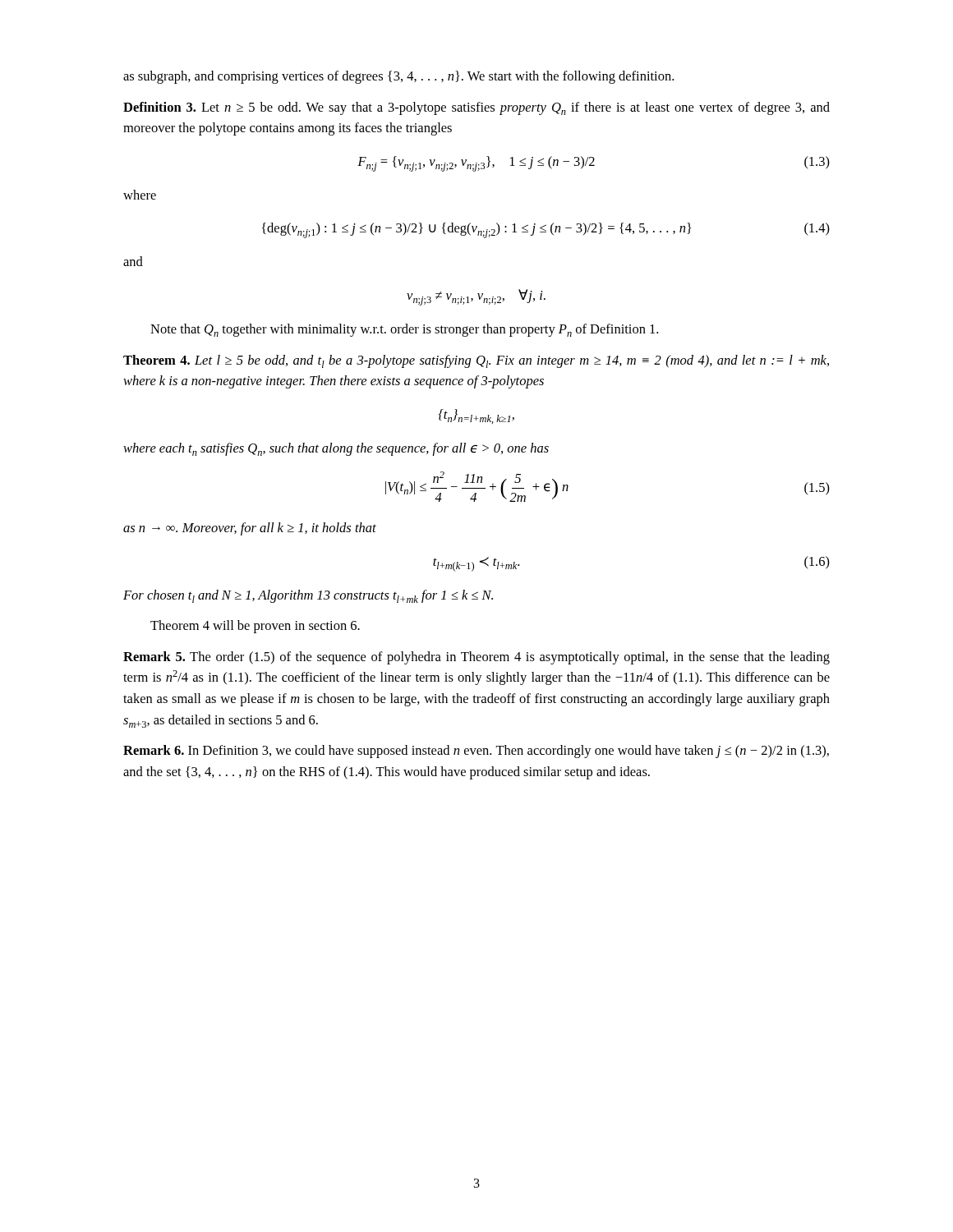Locate the passage starting "as n → ∞. Moreover, for all"
Screen dimensions: 1232x953
click(250, 529)
